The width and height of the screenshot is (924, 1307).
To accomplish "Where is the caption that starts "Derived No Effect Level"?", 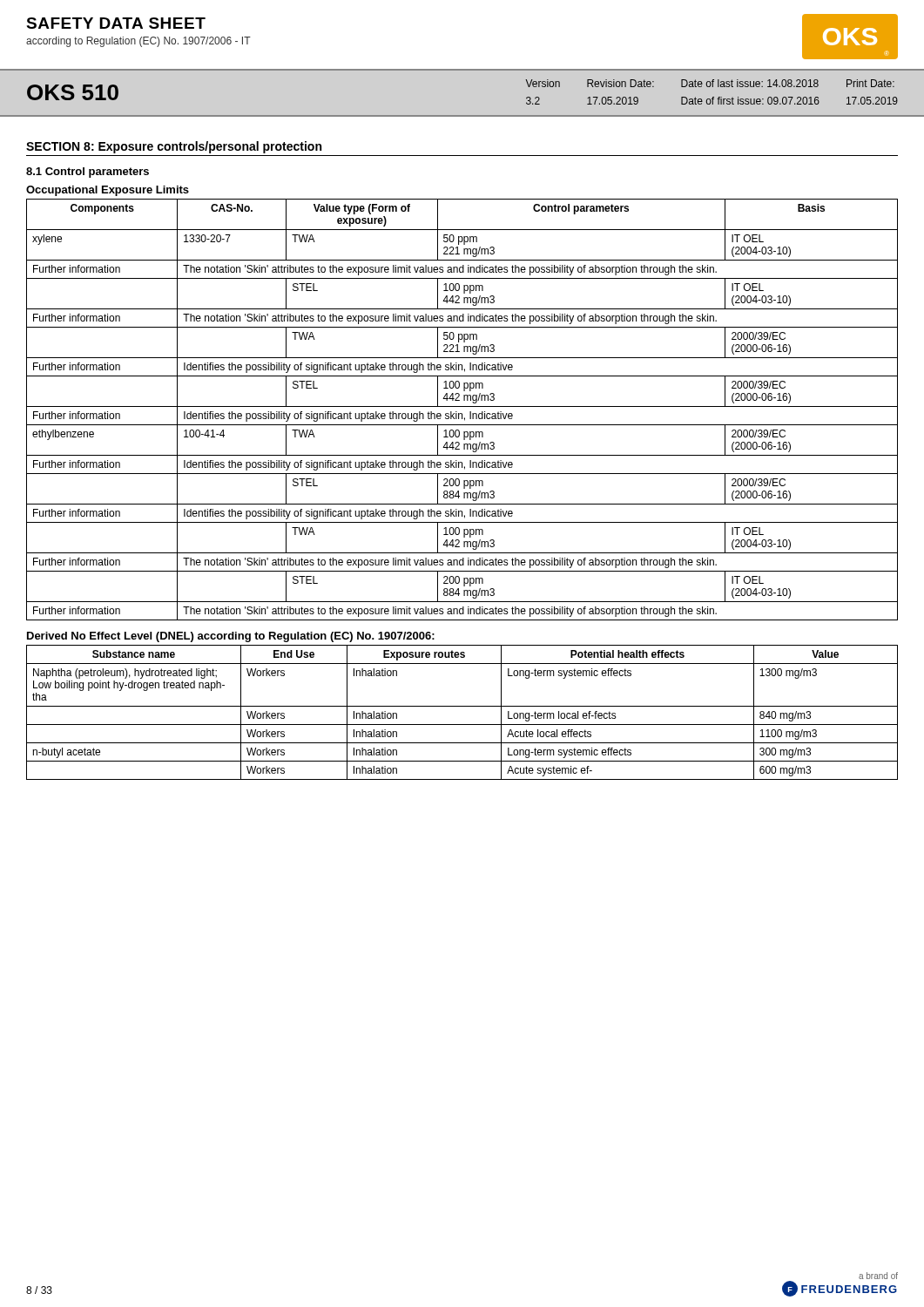I will pos(231,635).
